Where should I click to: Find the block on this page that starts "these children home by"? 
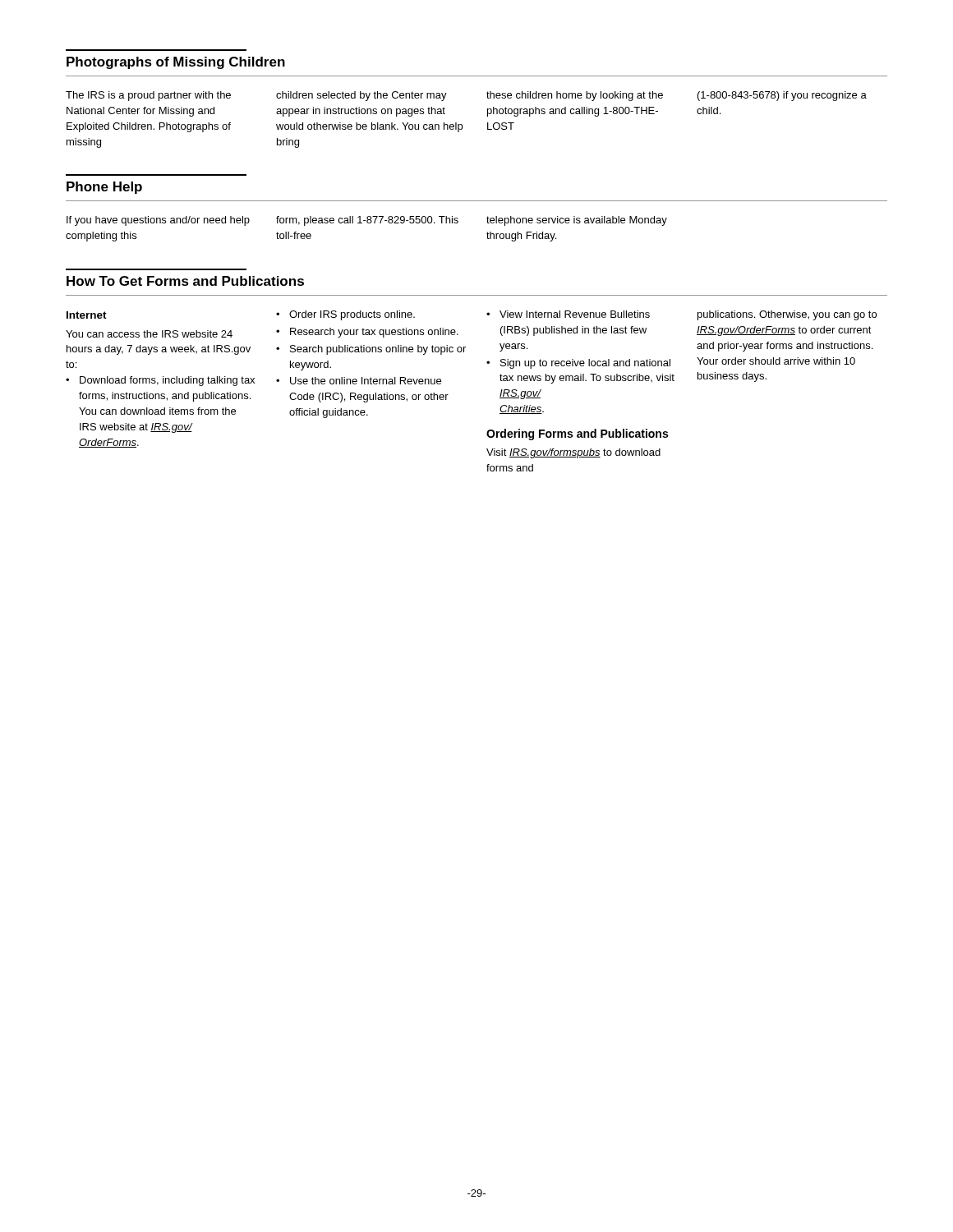[x=575, y=110]
